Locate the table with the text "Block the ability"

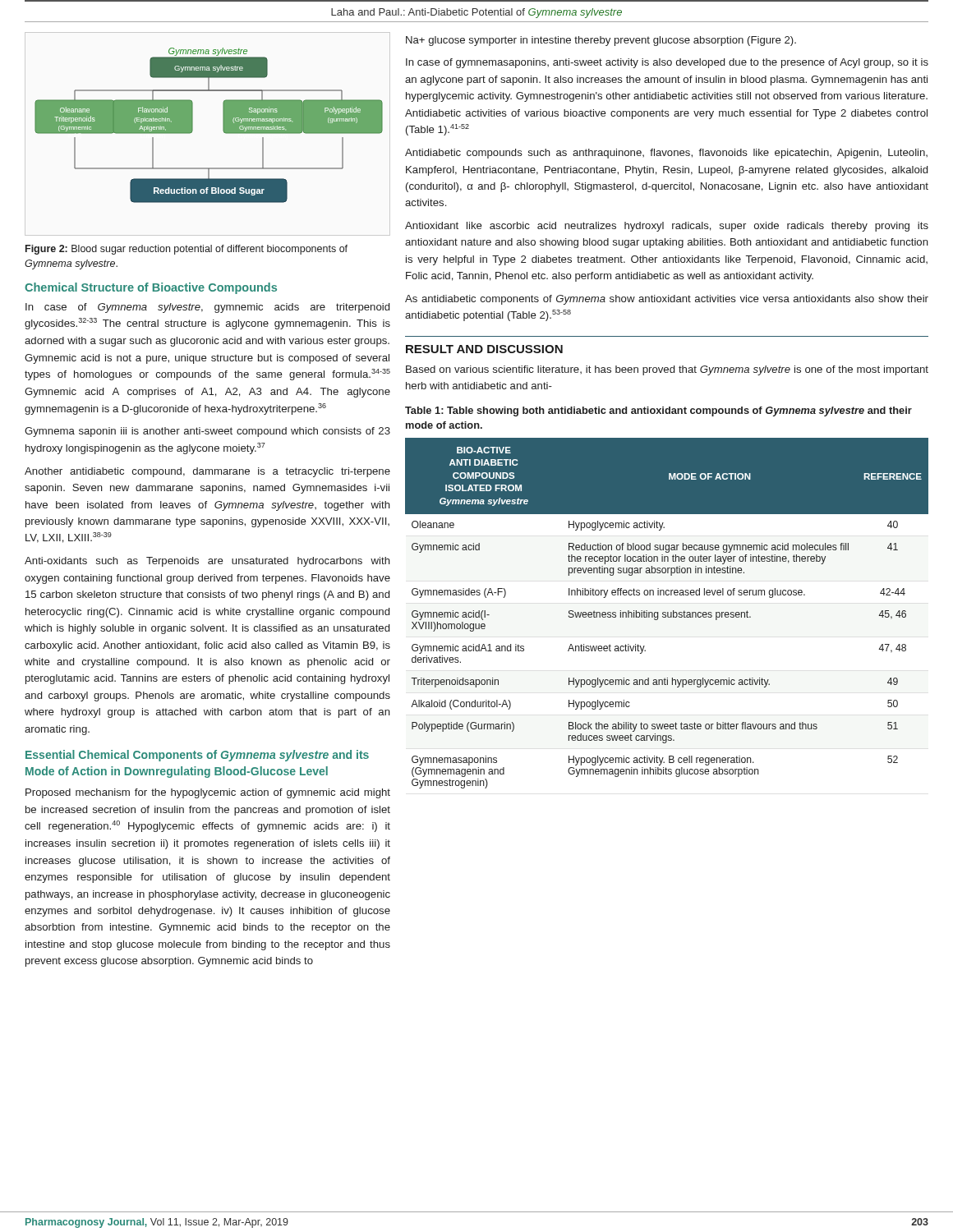pos(667,616)
